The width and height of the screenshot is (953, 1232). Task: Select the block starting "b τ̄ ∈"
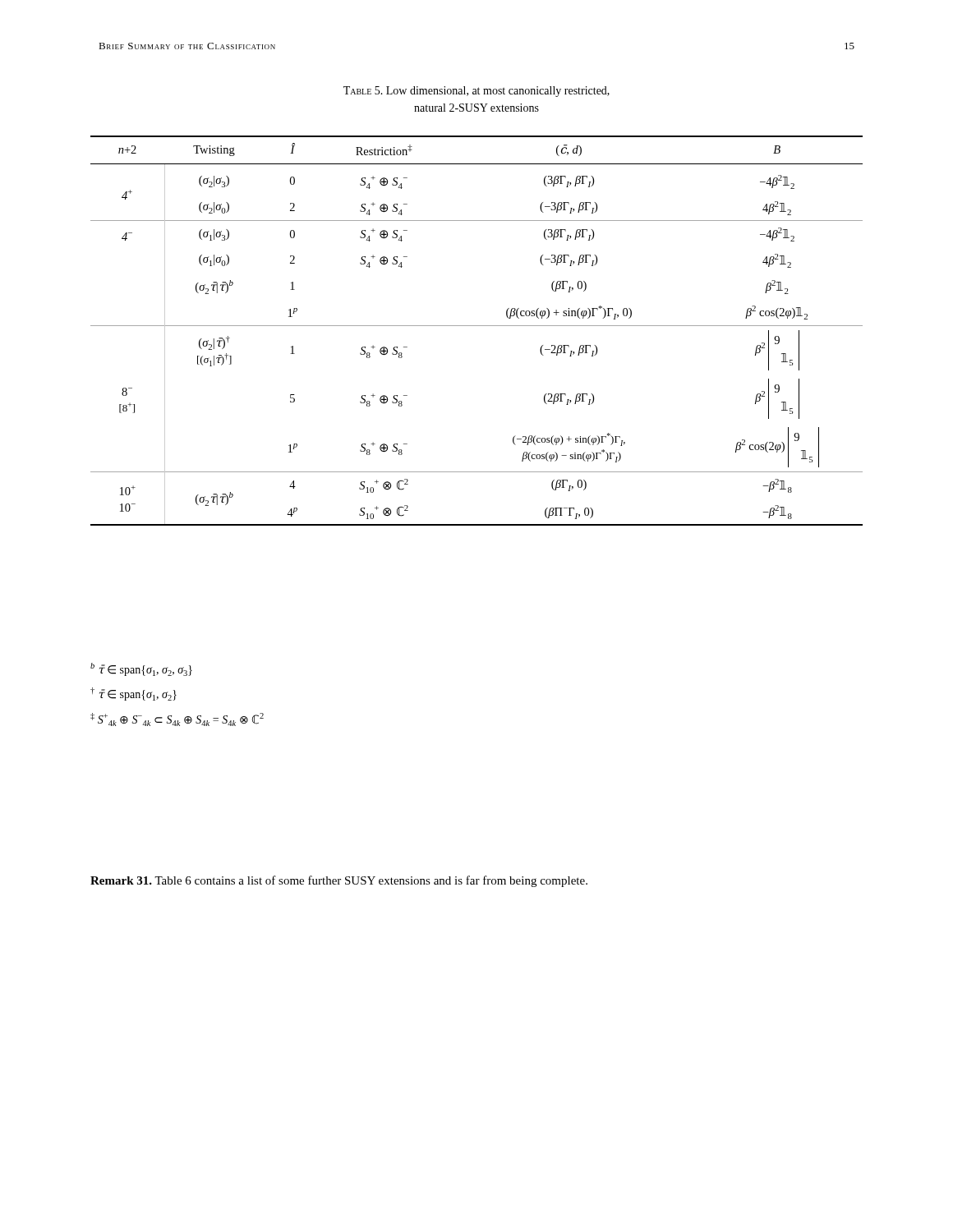coord(177,695)
